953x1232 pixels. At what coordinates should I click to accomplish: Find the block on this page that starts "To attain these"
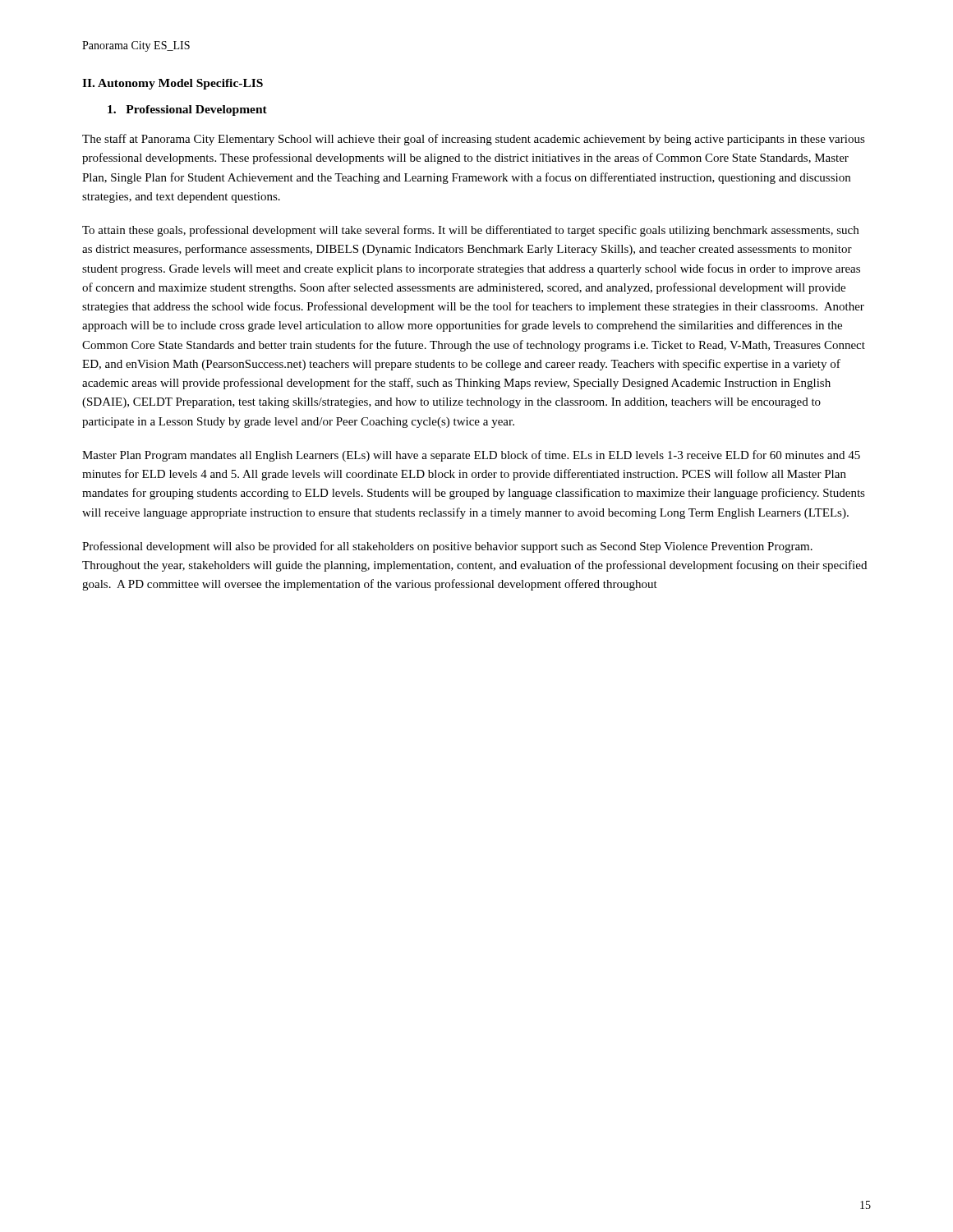pos(474,325)
